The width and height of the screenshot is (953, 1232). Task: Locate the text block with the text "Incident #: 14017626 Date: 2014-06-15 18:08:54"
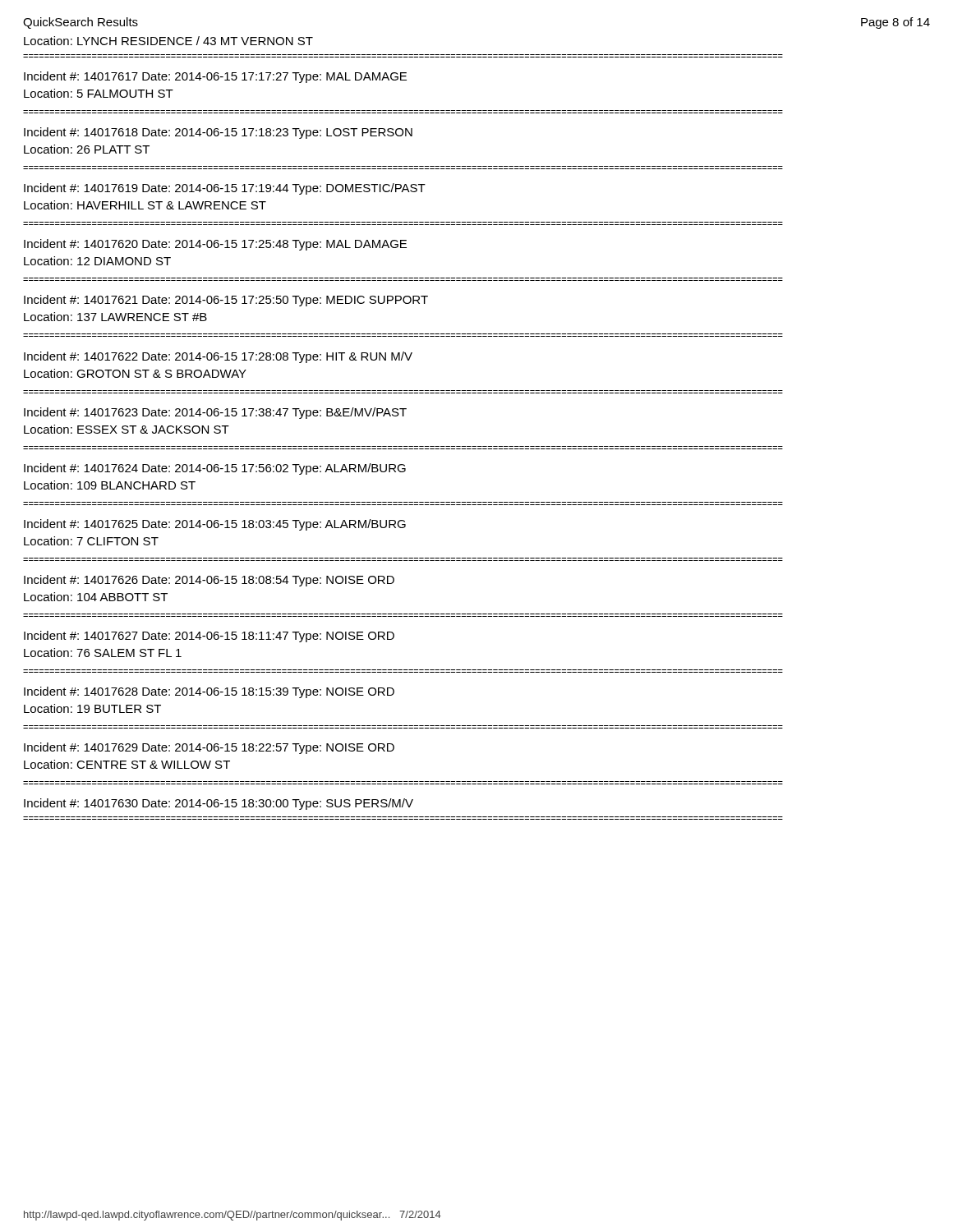209,581
